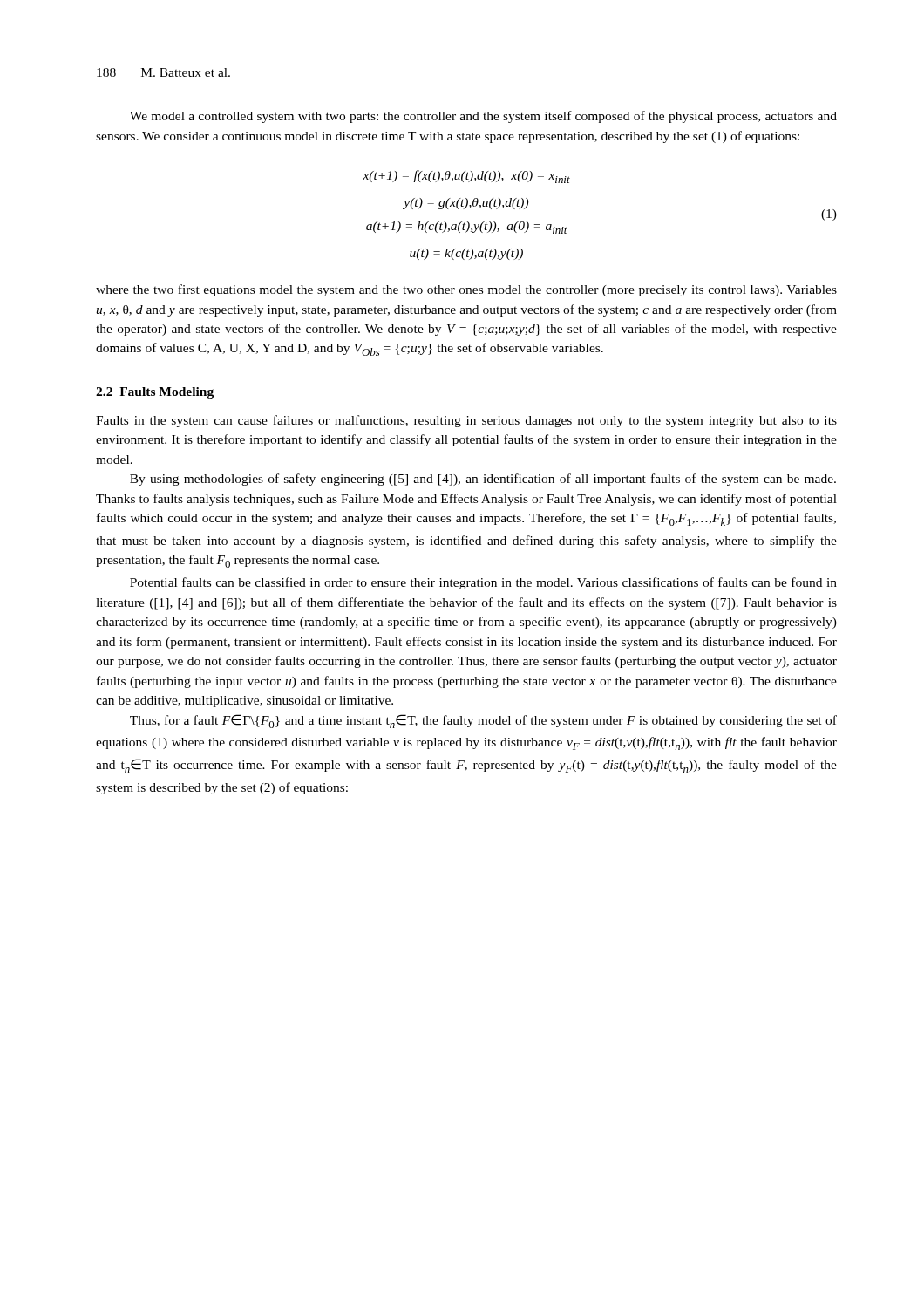Select the passage starting "Potential faults can be classified in order"
Viewport: 924px width, 1308px height.
coord(466,642)
